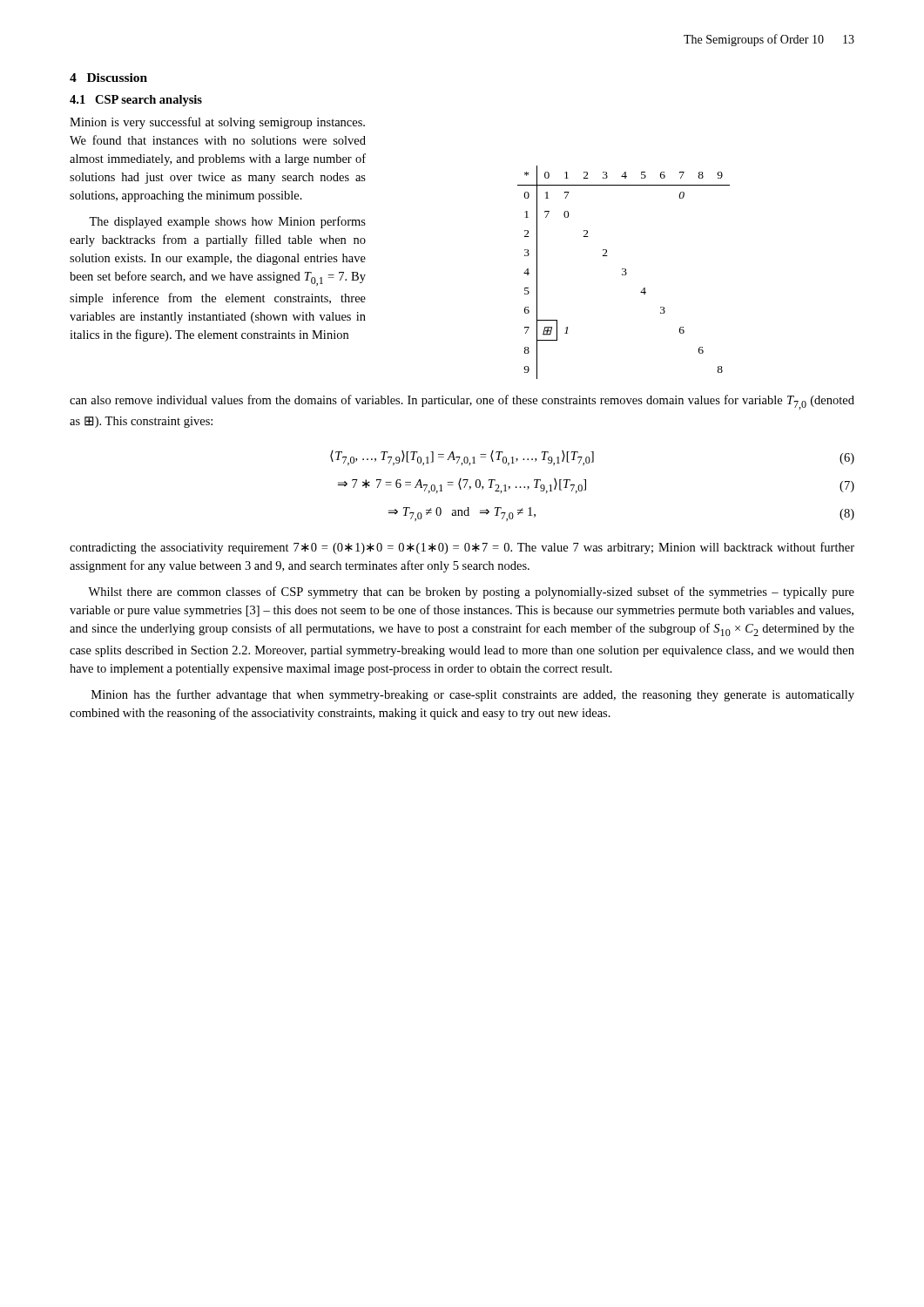Locate the formula that opens with "⟨T7,0, …, T7,9⟩[T0,1] = A7,0,1"
Screen dimensions: 1307x924
(x=592, y=458)
